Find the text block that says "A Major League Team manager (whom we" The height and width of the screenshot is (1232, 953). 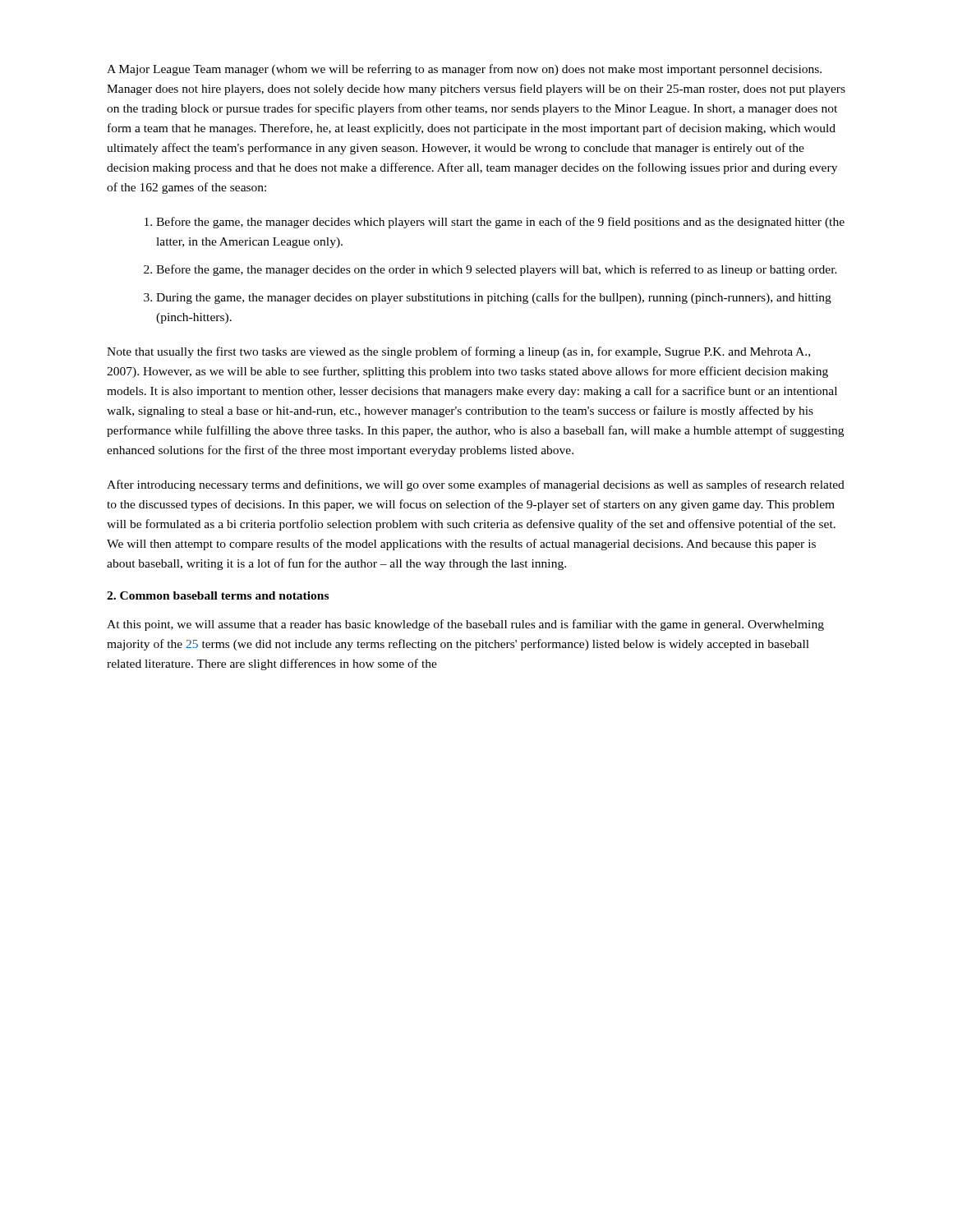pyautogui.click(x=476, y=128)
